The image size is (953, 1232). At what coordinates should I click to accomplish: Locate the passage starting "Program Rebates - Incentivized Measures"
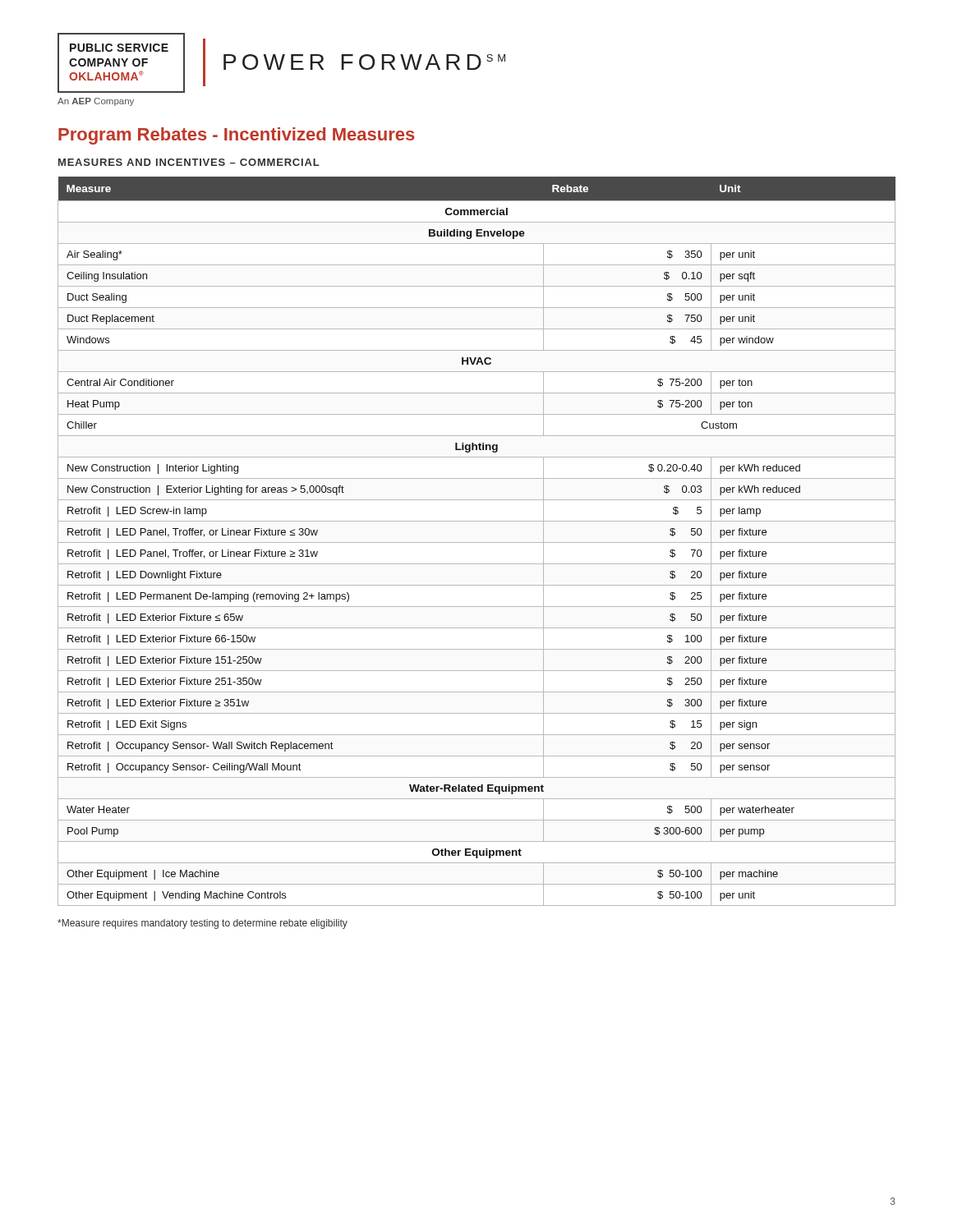tap(236, 134)
